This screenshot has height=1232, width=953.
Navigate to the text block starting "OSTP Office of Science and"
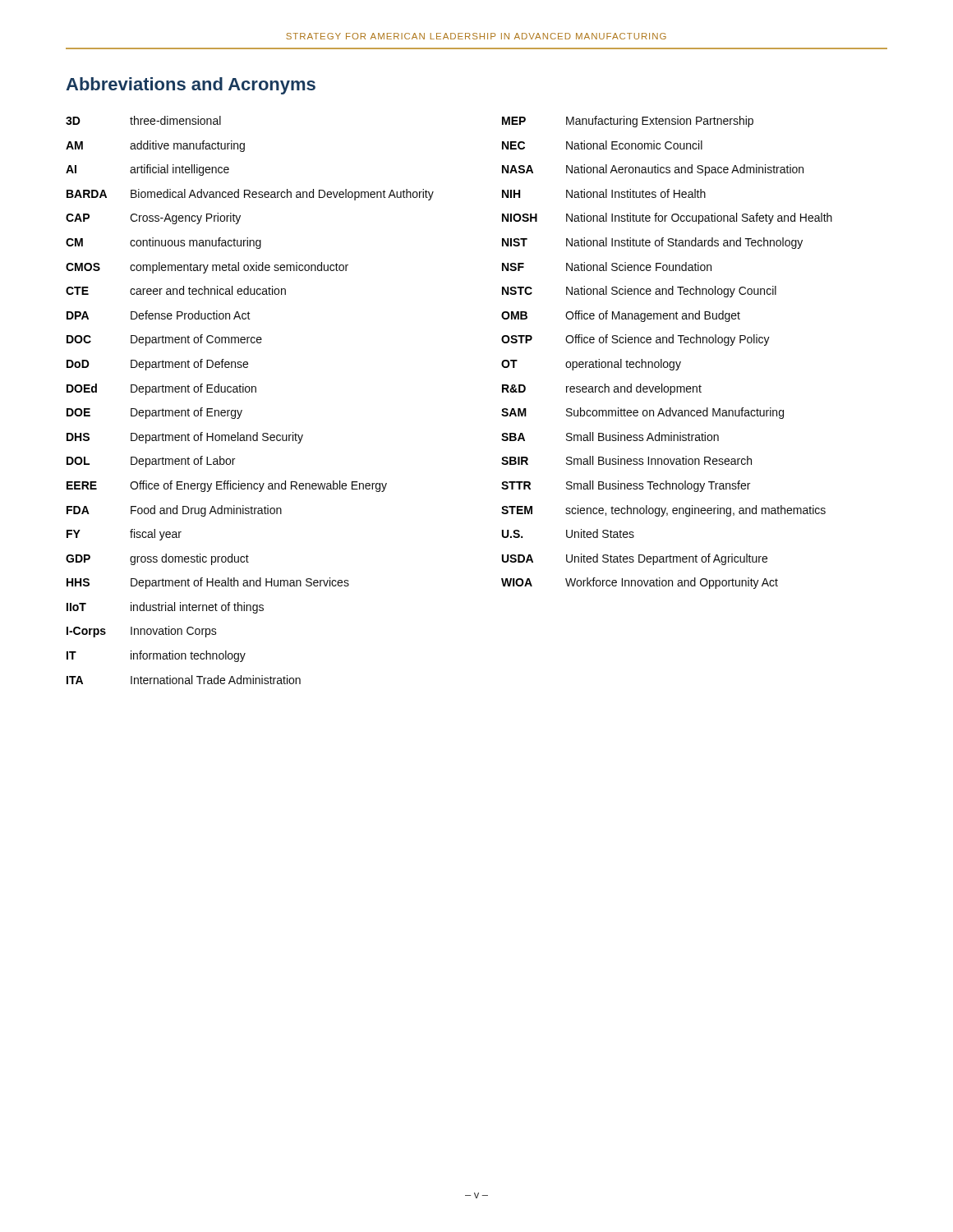pyautogui.click(x=635, y=340)
